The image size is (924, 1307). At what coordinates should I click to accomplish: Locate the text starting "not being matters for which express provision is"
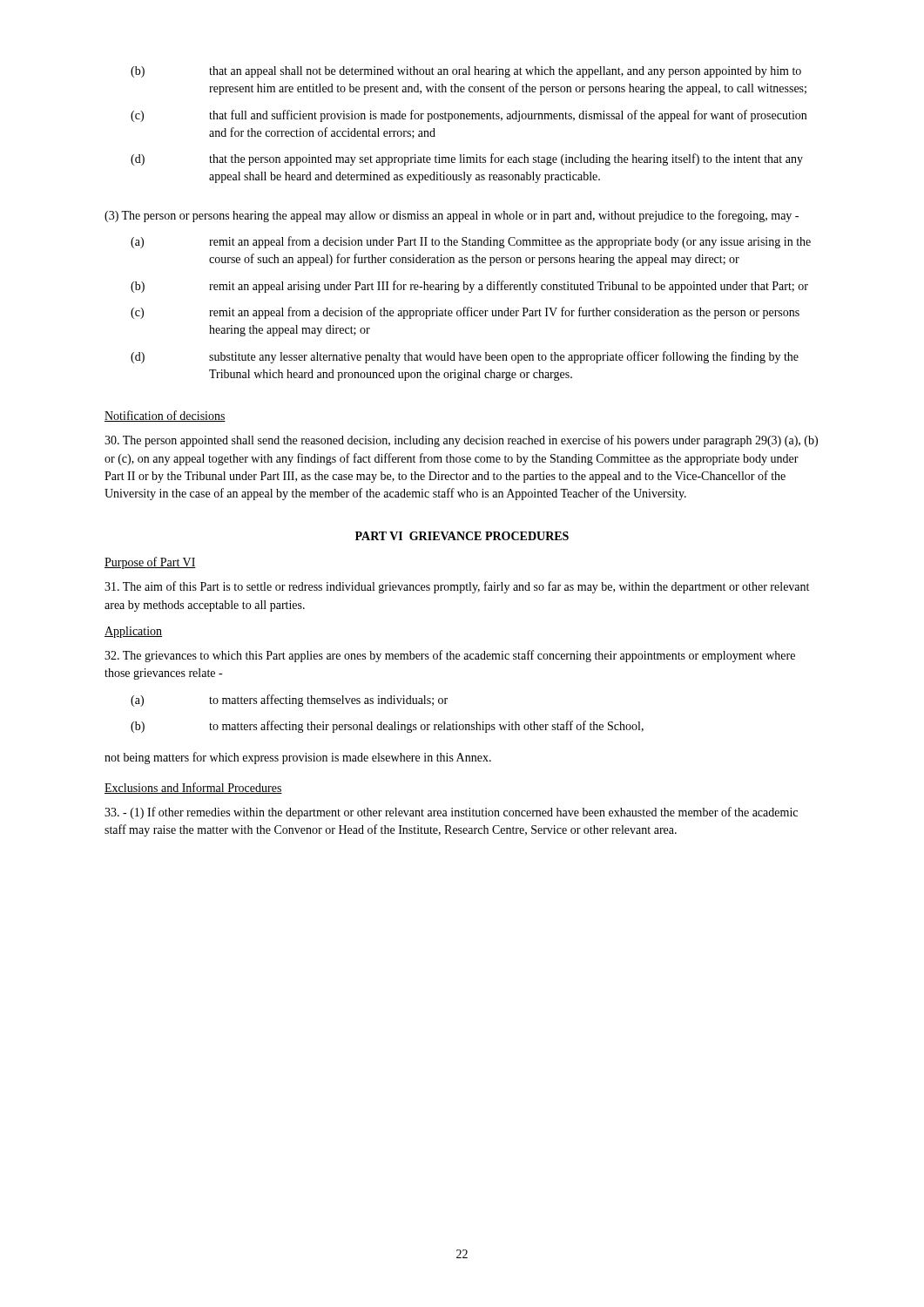coord(298,758)
